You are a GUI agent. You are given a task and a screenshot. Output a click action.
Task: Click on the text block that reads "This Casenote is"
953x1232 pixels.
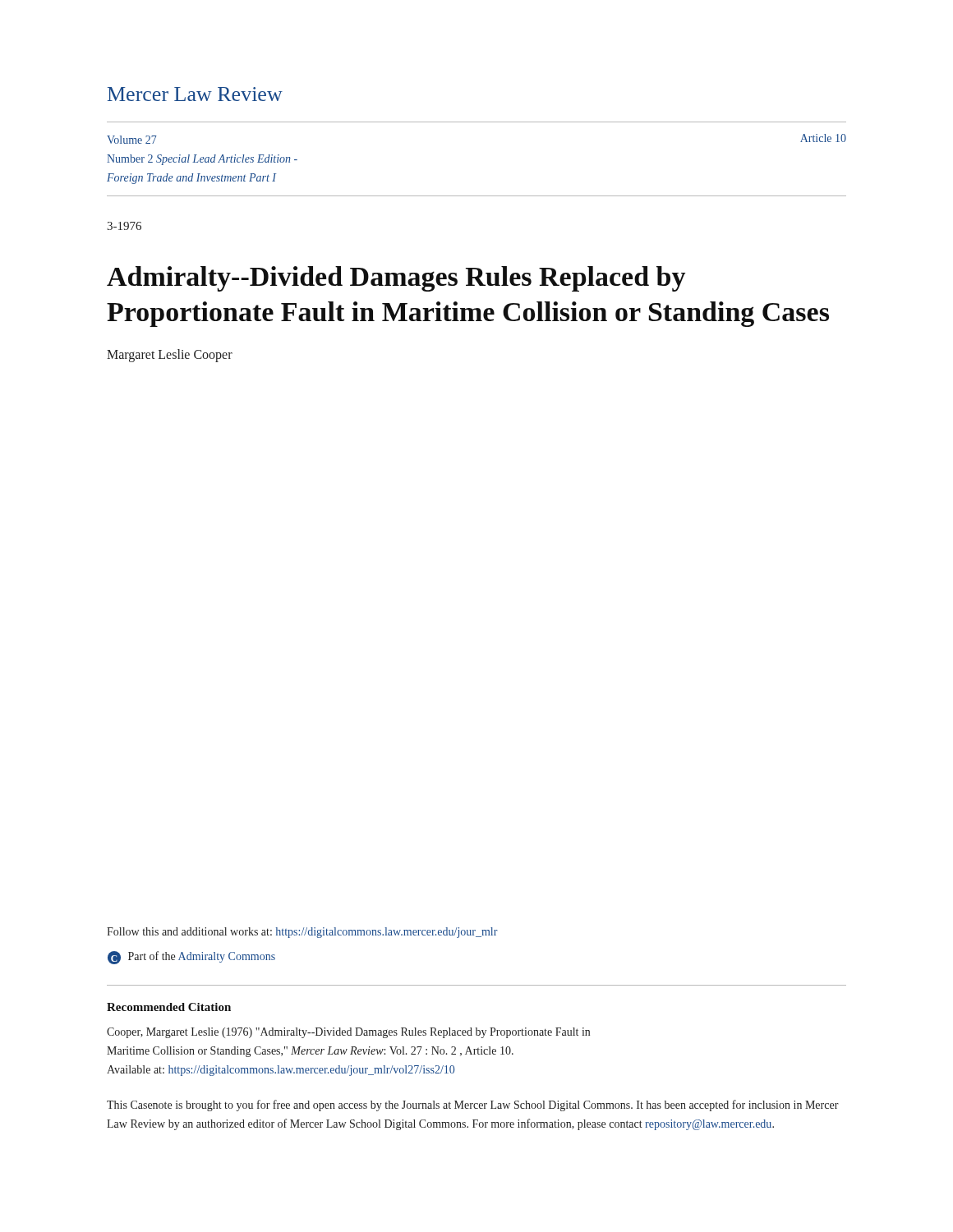coord(476,1114)
